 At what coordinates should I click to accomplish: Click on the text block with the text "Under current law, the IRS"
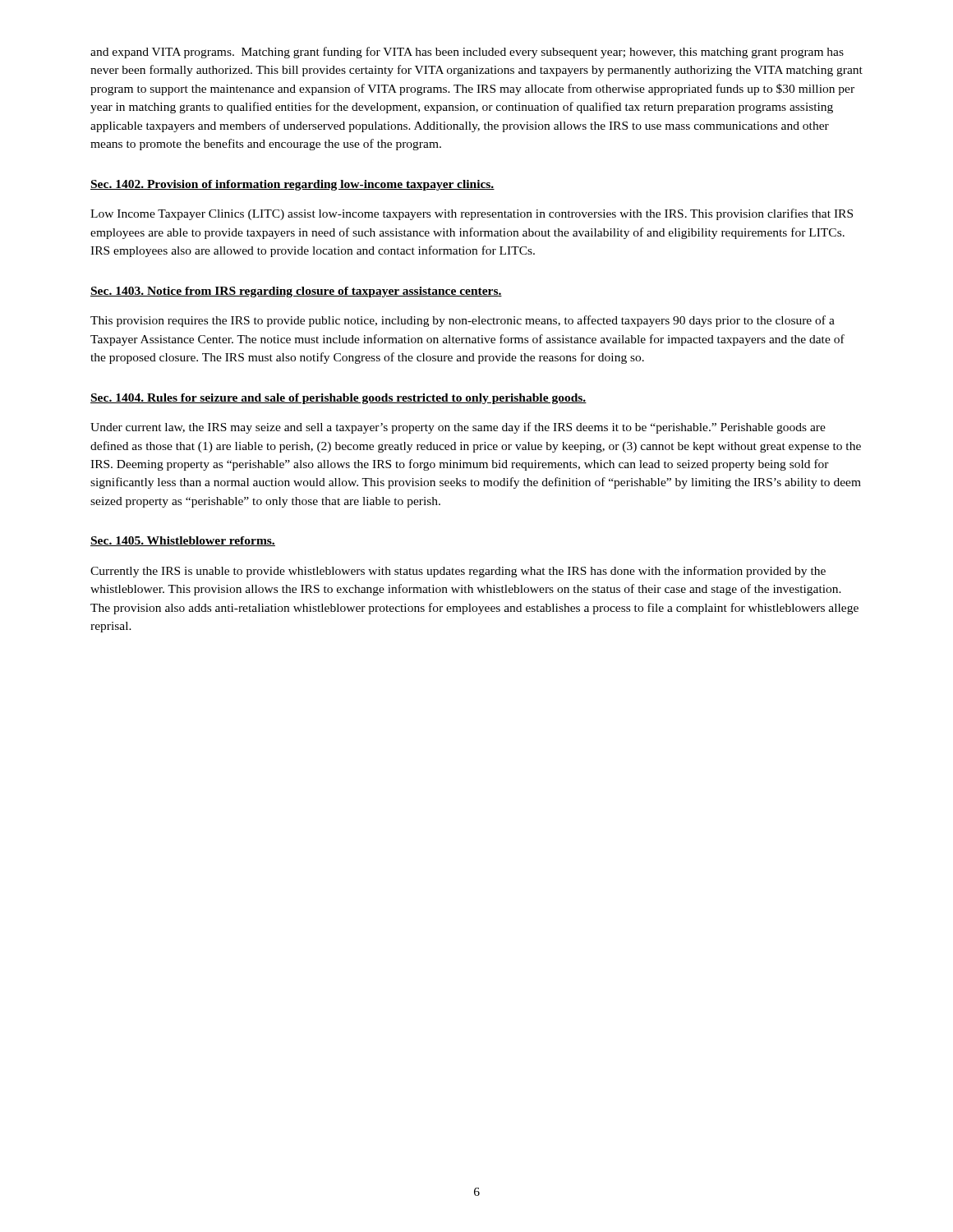(x=476, y=464)
